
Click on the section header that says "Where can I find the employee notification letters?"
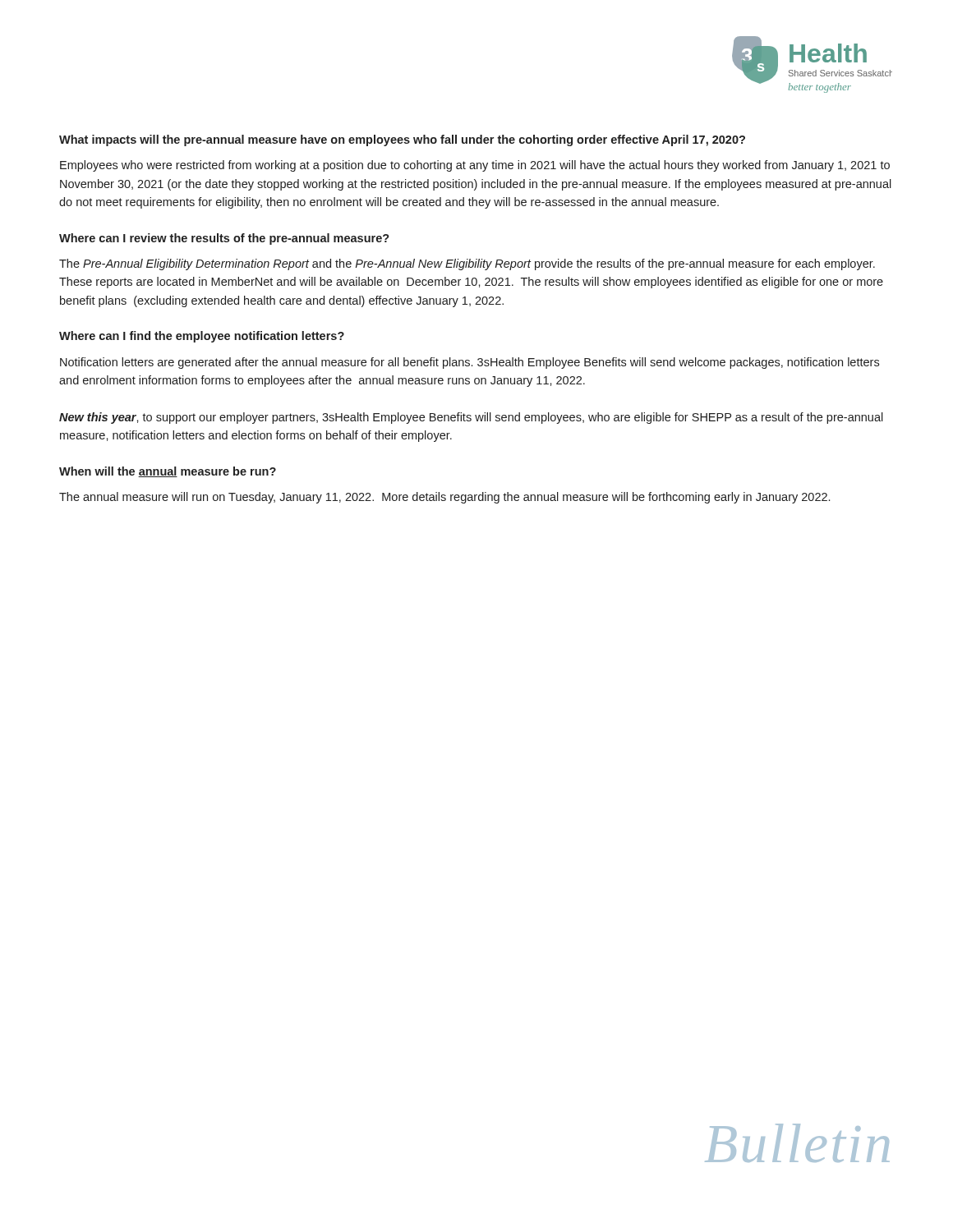pyautogui.click(x=202, y=336)
